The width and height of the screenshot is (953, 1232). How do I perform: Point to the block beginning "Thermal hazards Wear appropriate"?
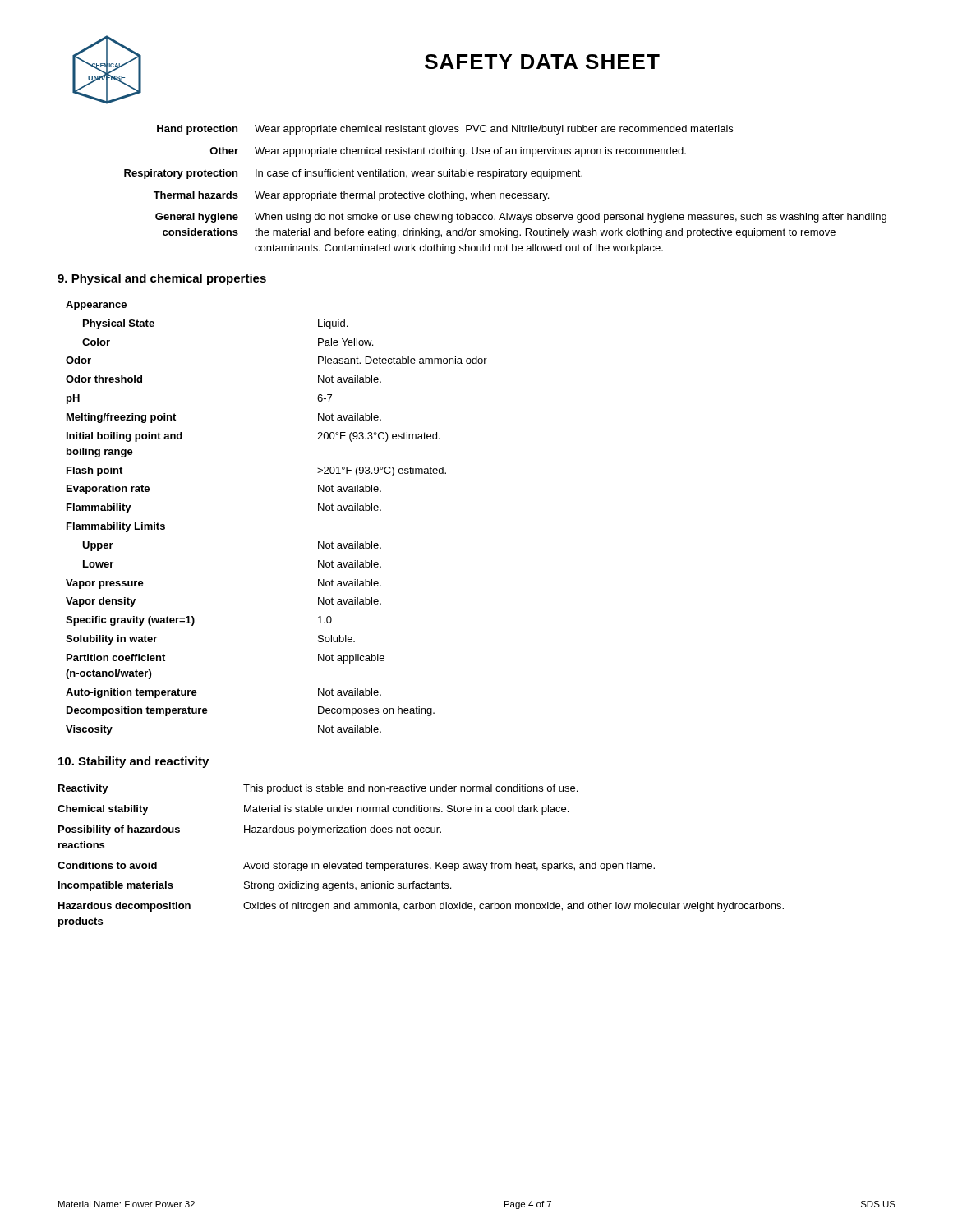(476, 195)
